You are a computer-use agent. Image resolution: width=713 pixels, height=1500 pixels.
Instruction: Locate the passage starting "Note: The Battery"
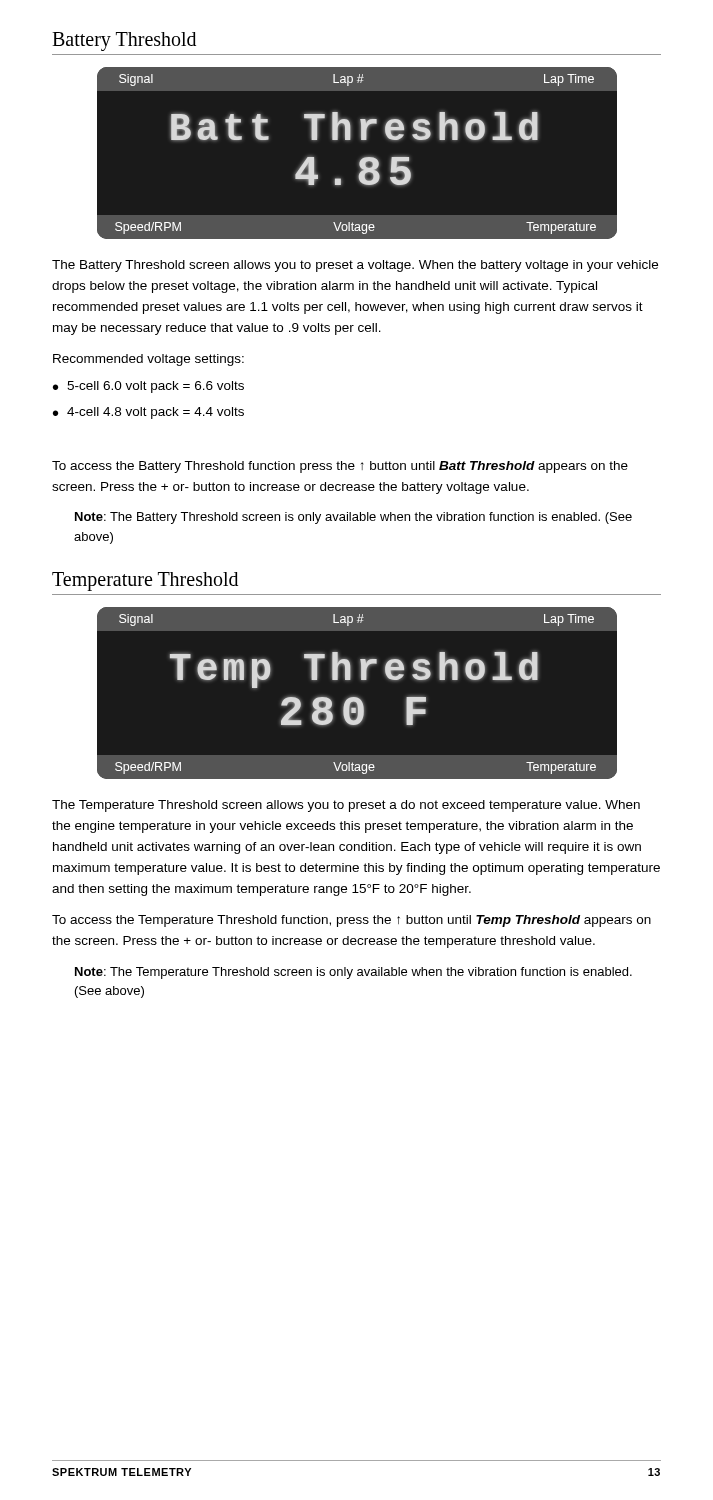[368, 527]
